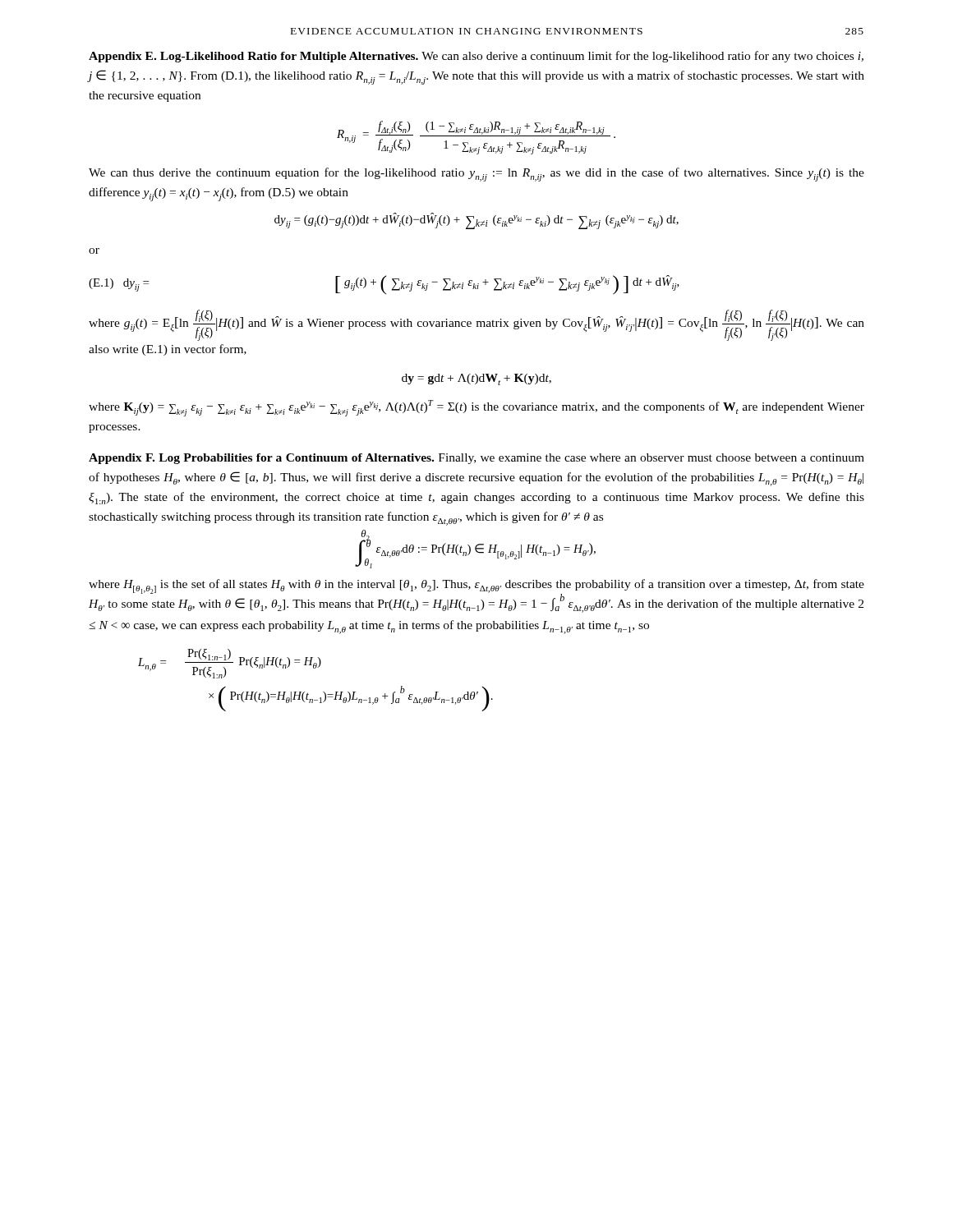Where is the formula that starts "∫θθ1 θ2 εΔt,θθ′dθ := Pr(H(tn)"?
This screenshot has width=953, height=1232.
[x=476, y=550]
